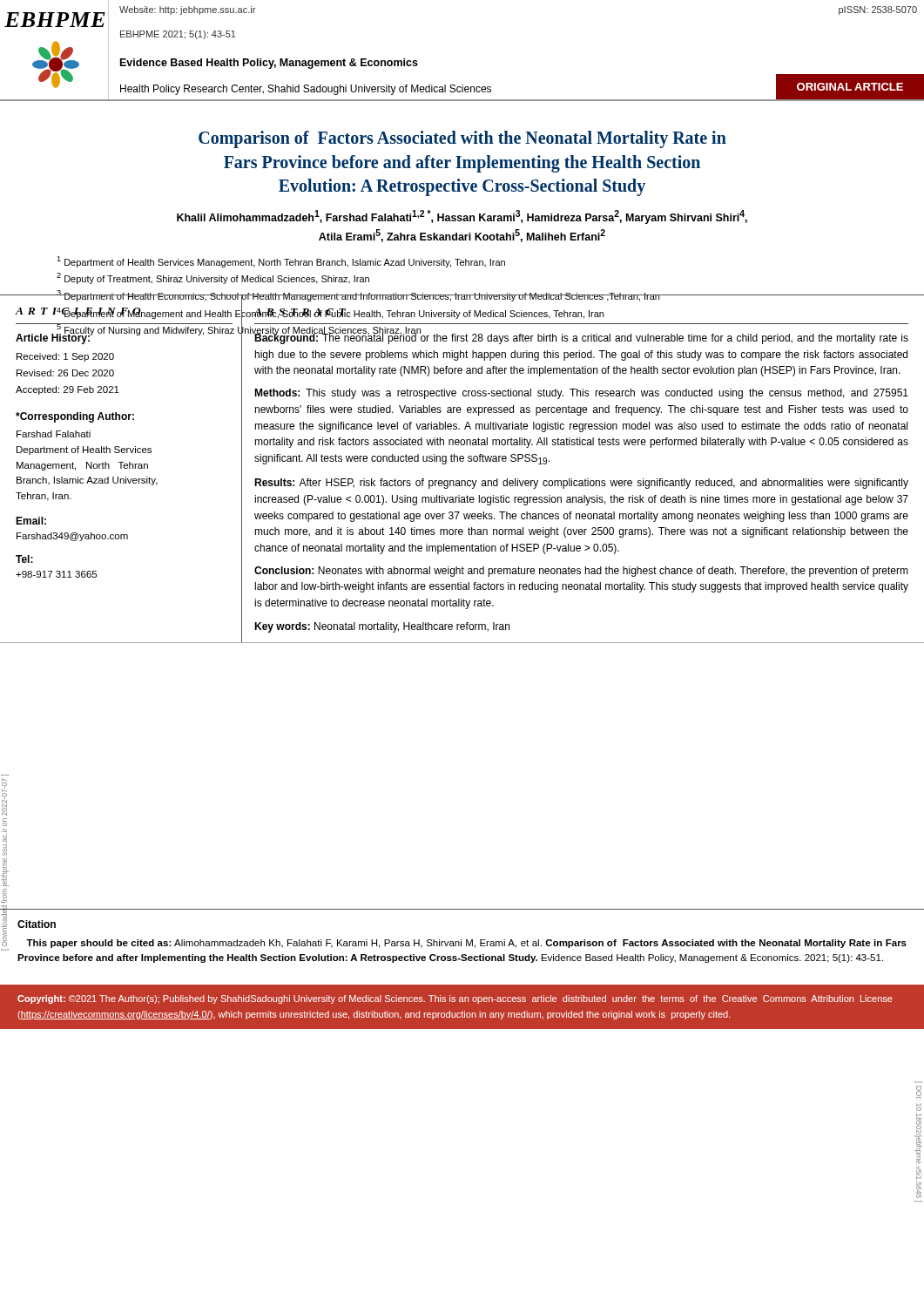
Task: Click on the text block containing "Background: The neonatal period or the first 28"
Action: pyautogui.click(x=581, y=354)
